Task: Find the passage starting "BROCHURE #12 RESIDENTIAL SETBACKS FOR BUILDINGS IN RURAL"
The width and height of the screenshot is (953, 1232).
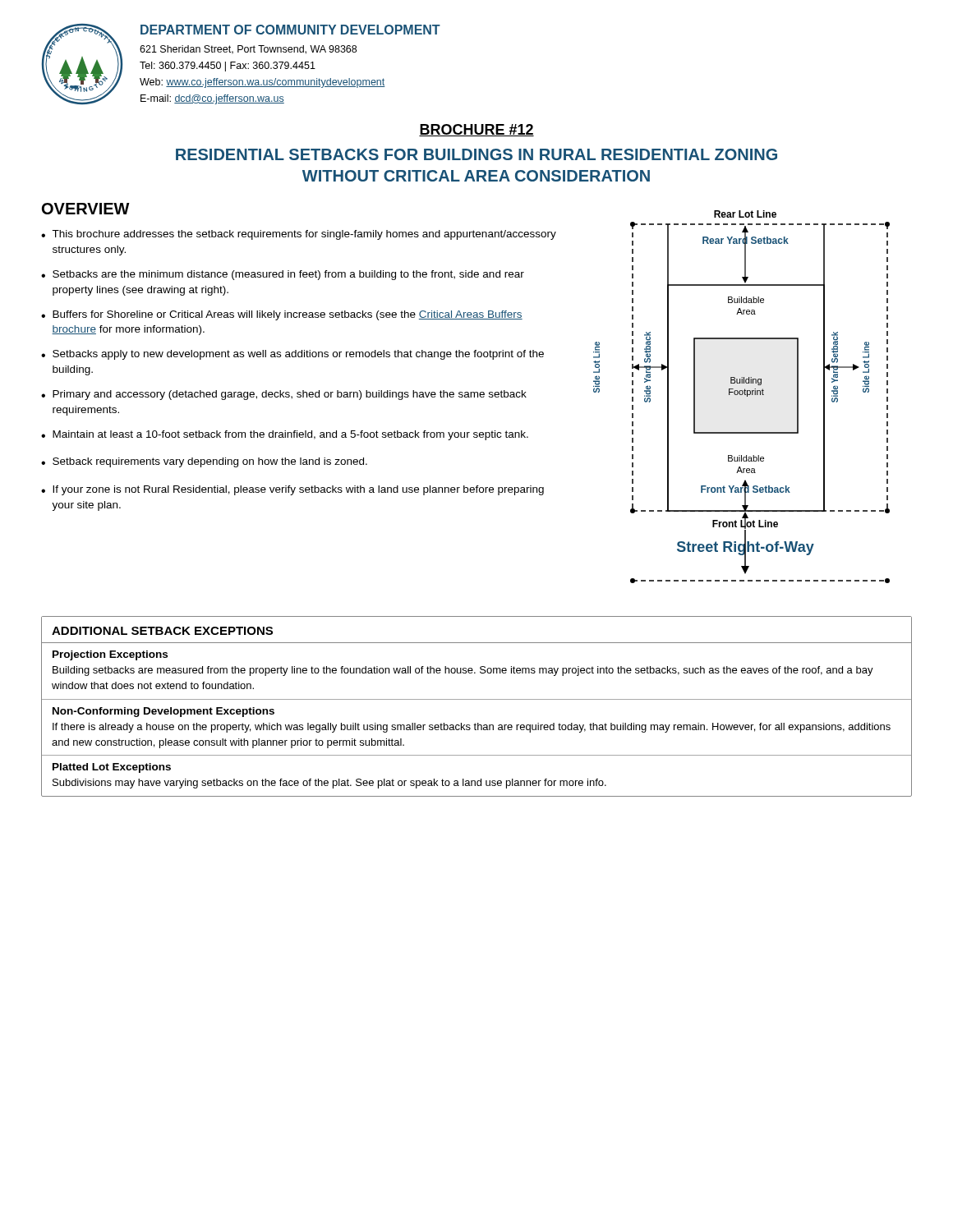Action: pos(476,154)
